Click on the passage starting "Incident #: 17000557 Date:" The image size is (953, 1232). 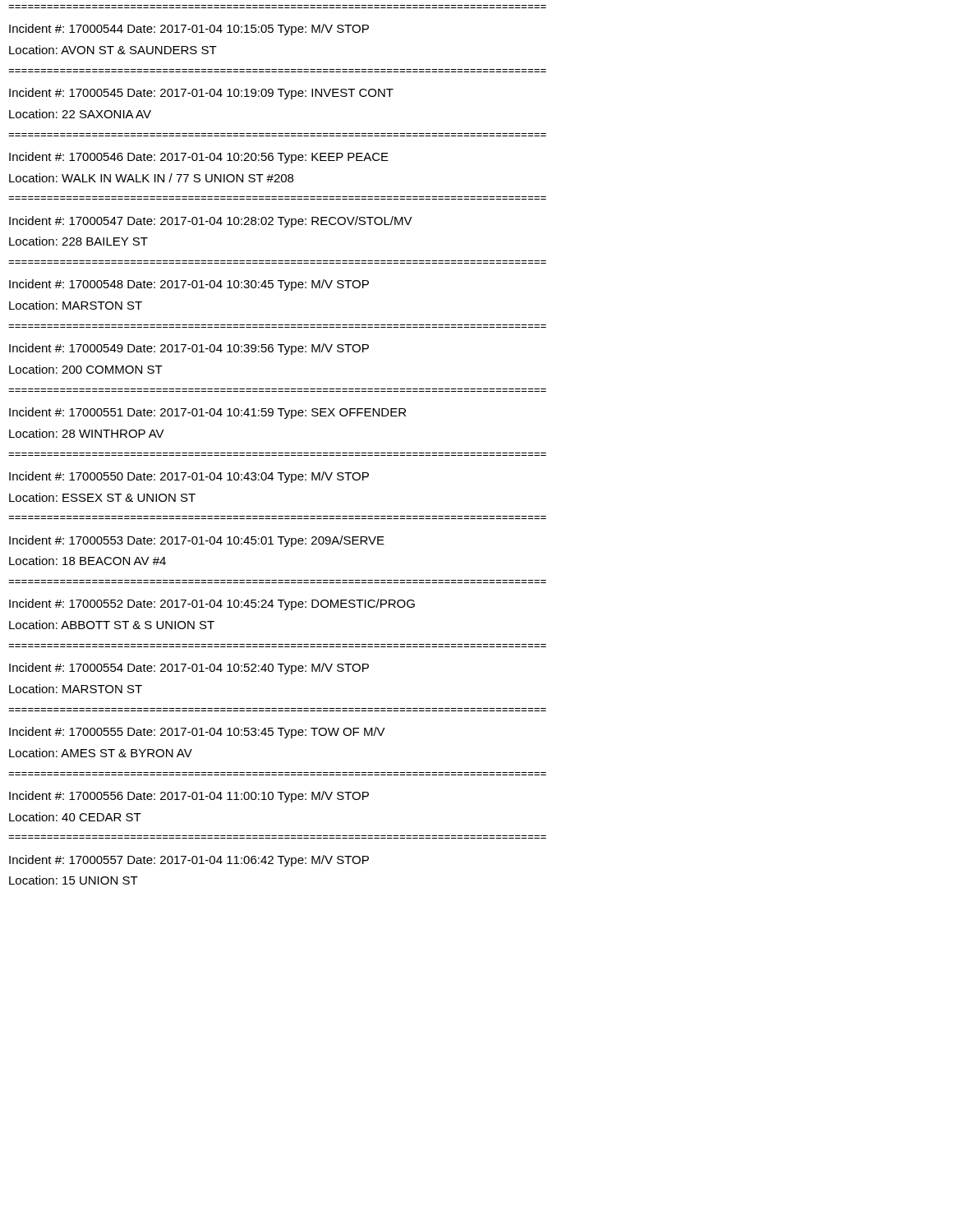(189, 861)
